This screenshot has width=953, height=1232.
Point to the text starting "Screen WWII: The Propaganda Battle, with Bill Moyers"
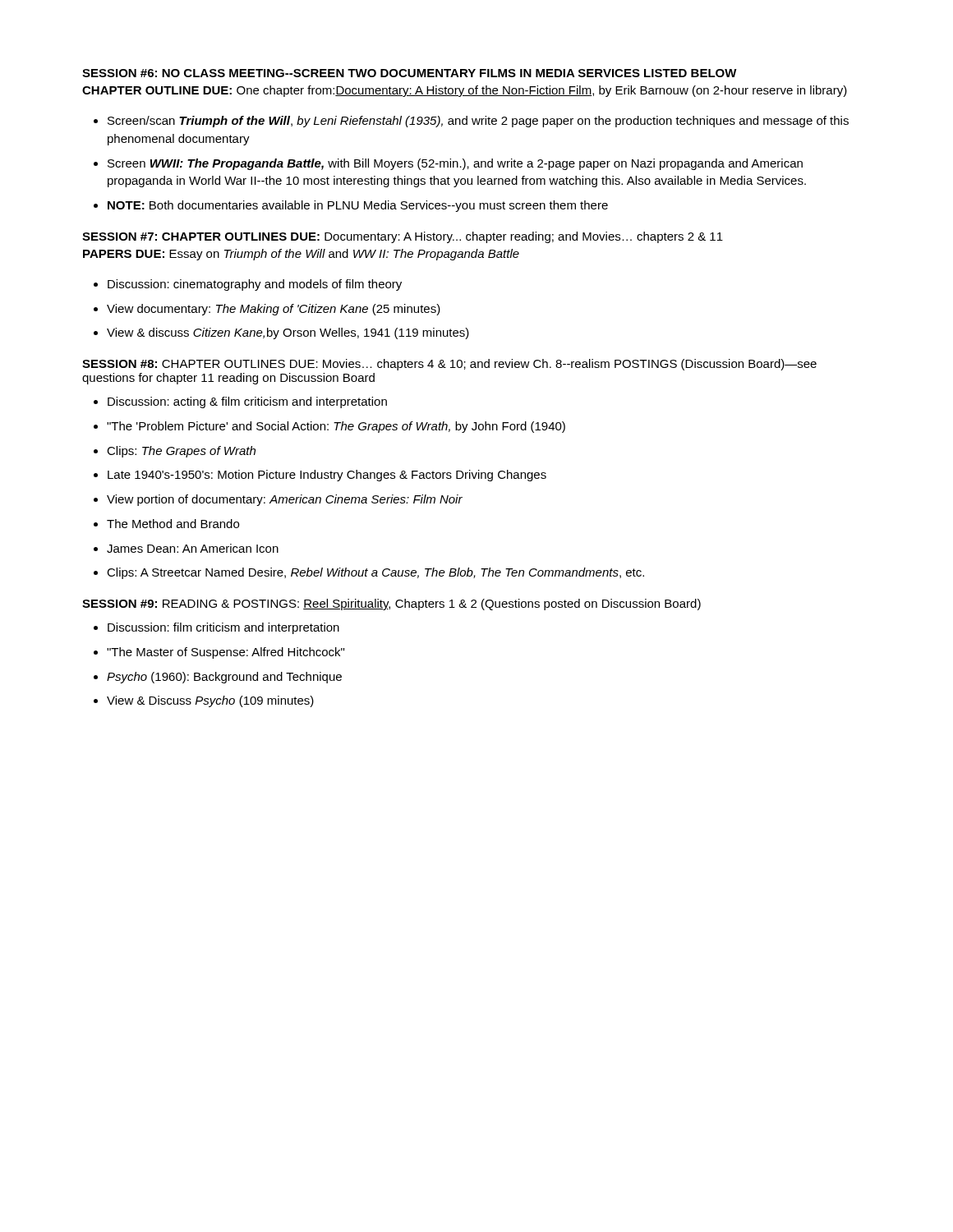tap(457, 172)
